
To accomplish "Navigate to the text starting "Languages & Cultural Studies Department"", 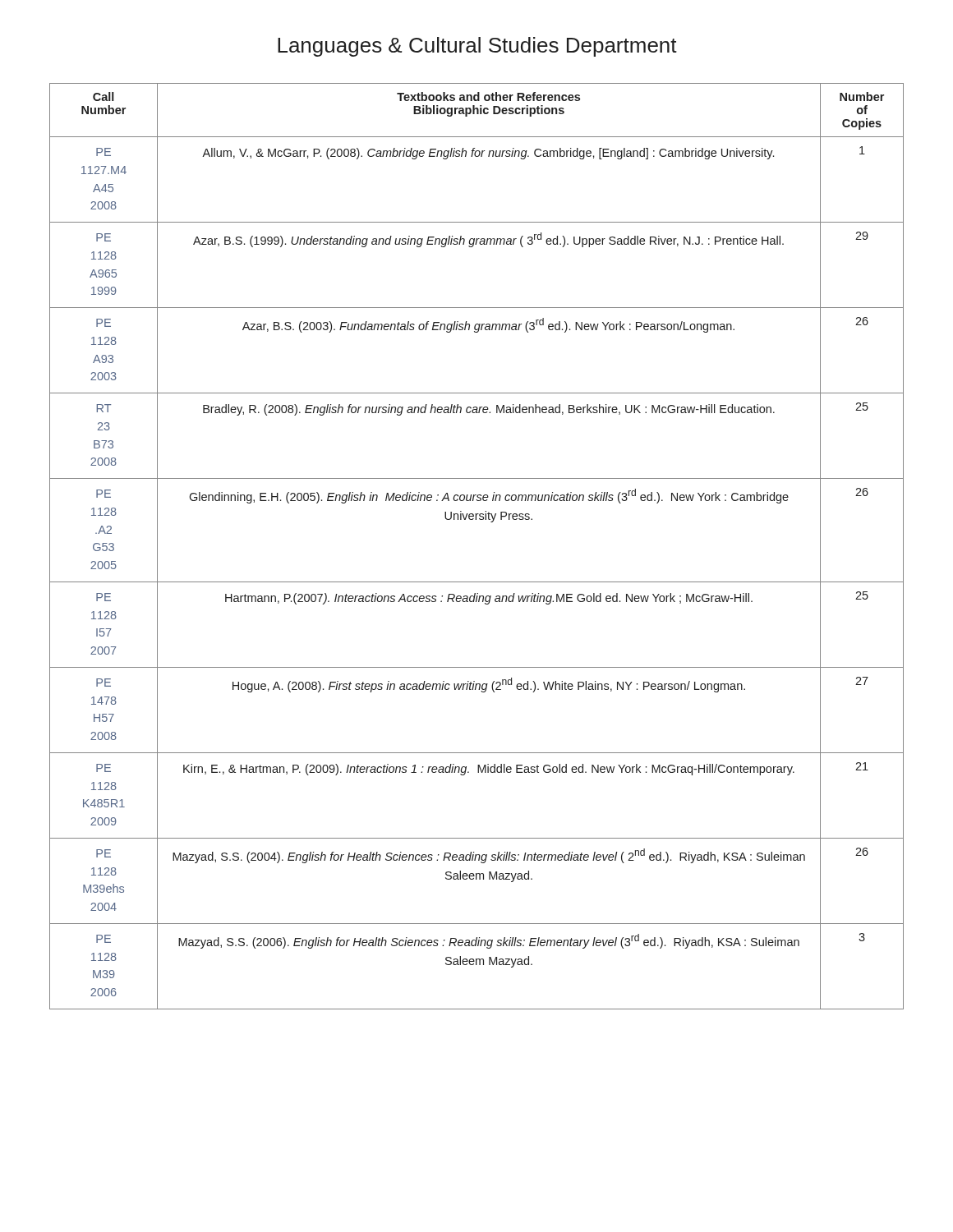I will (x=476, y=46).
